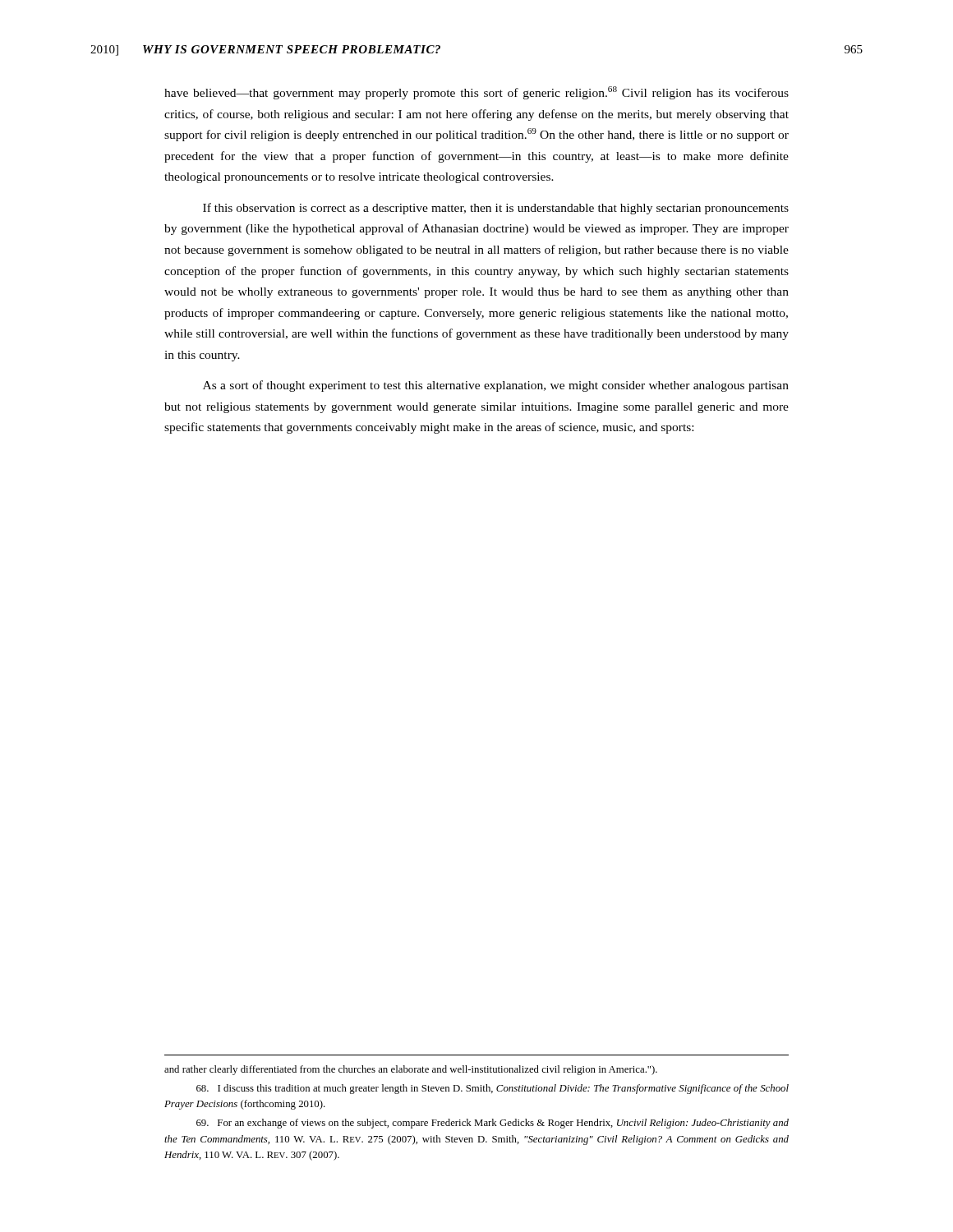This screenshot has height=1232, width=953.
Task: Locate the block of text that opens with "As a sort"
Action: 476,406
